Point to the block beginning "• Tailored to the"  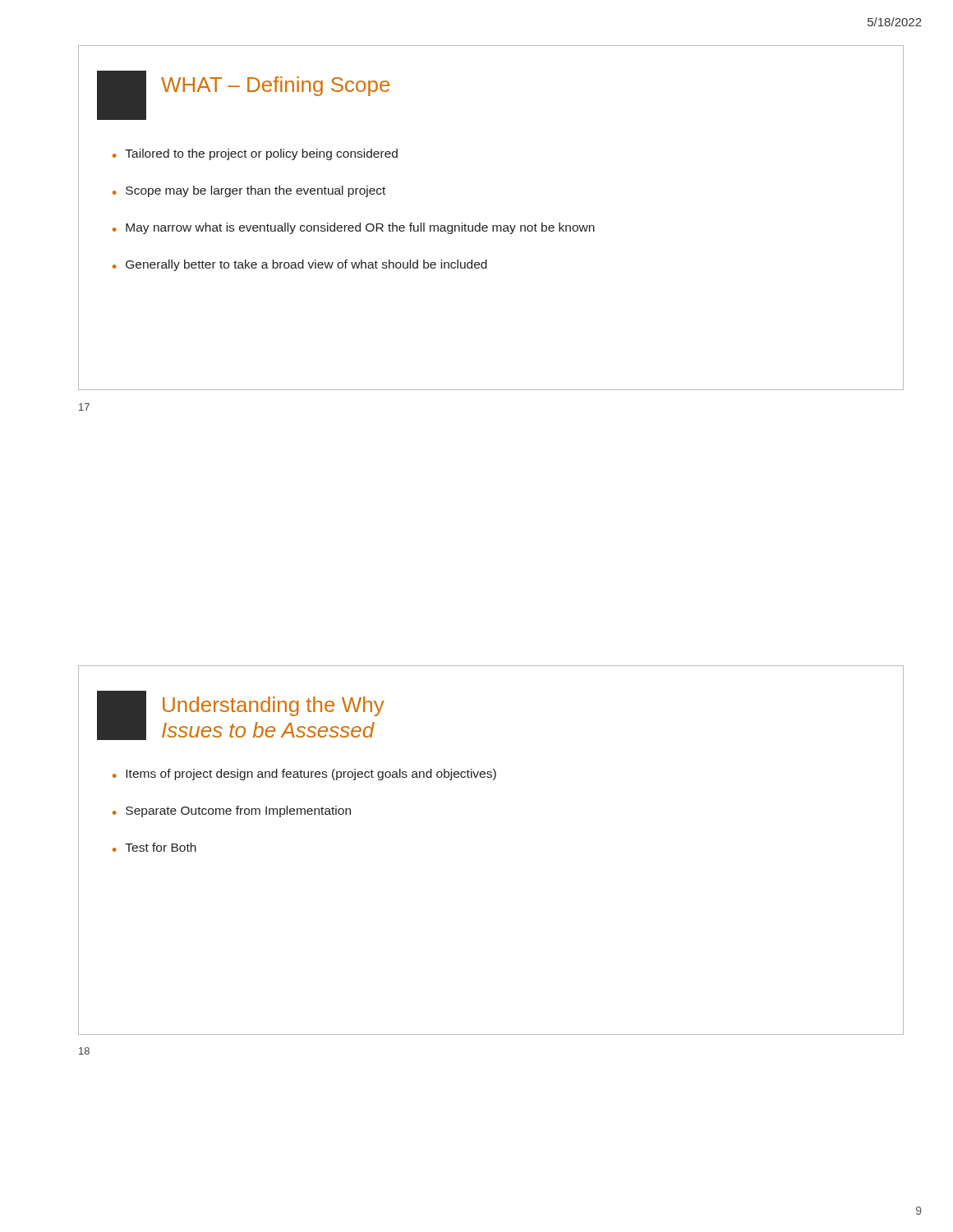click(255, 156)
